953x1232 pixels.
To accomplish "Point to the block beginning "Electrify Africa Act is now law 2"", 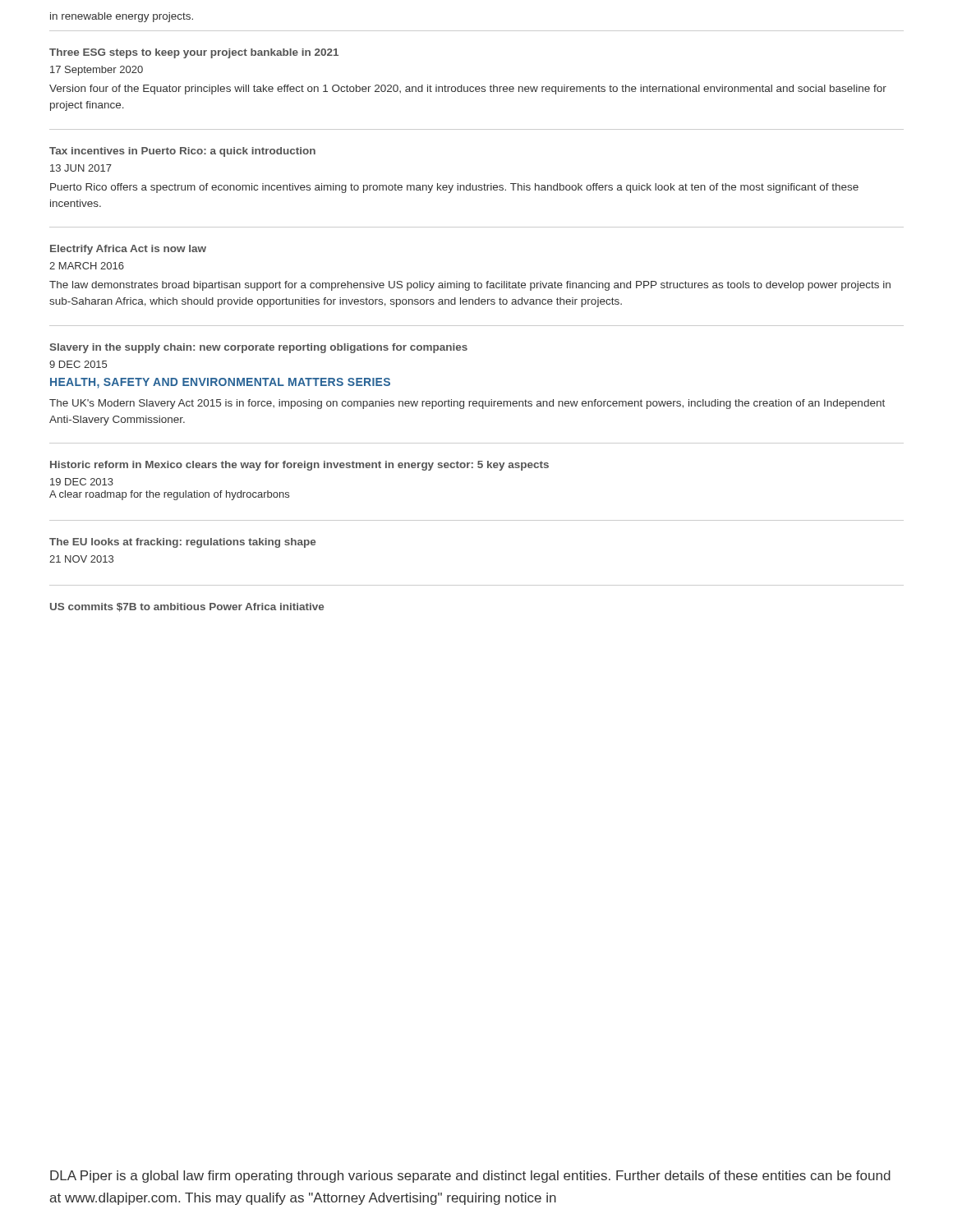I will (476, 276).
